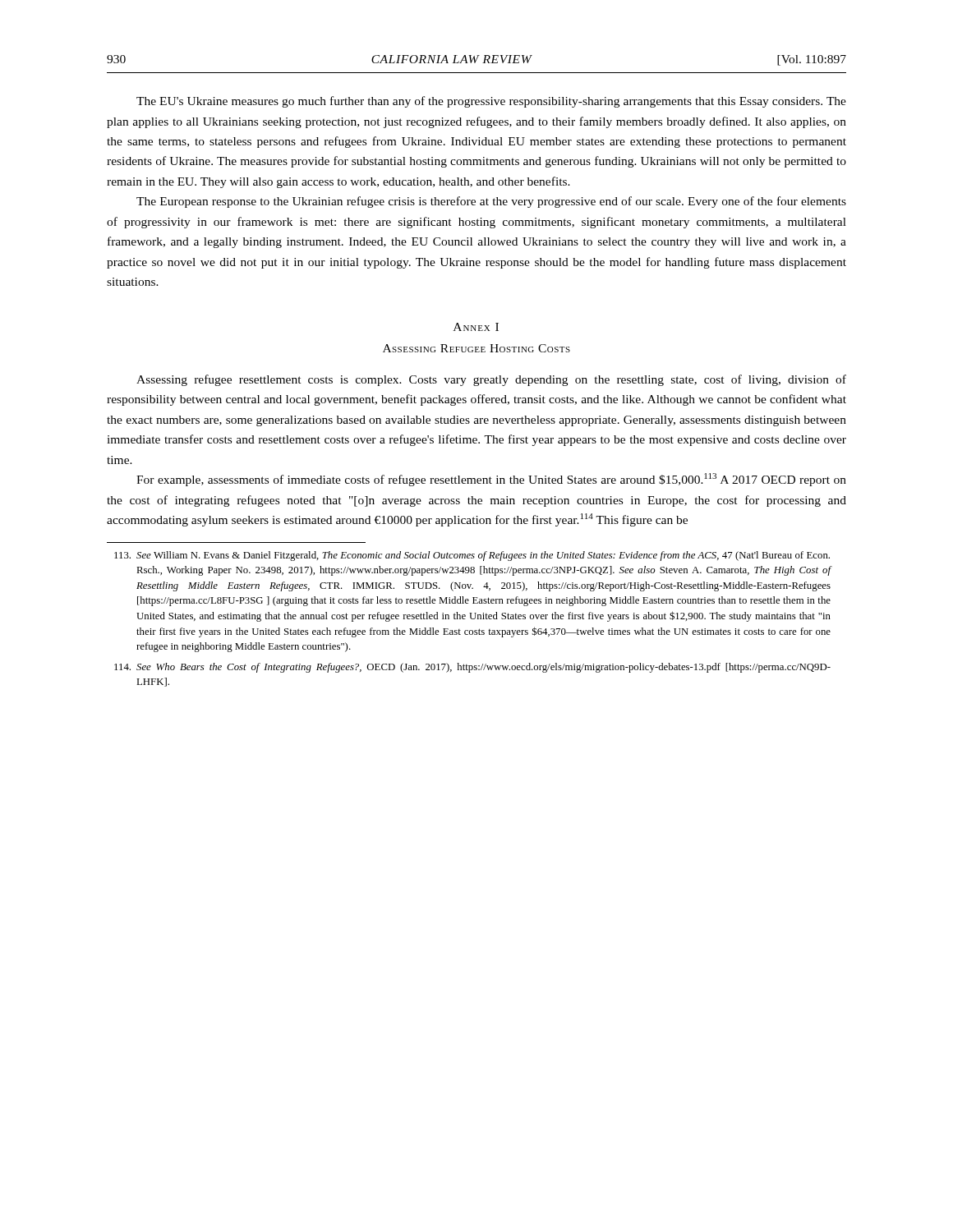The width and height of the screenshot is (953, 1232).
Task: Click on the footnote that says "See Who Bears the"
Action: (469, 674)
